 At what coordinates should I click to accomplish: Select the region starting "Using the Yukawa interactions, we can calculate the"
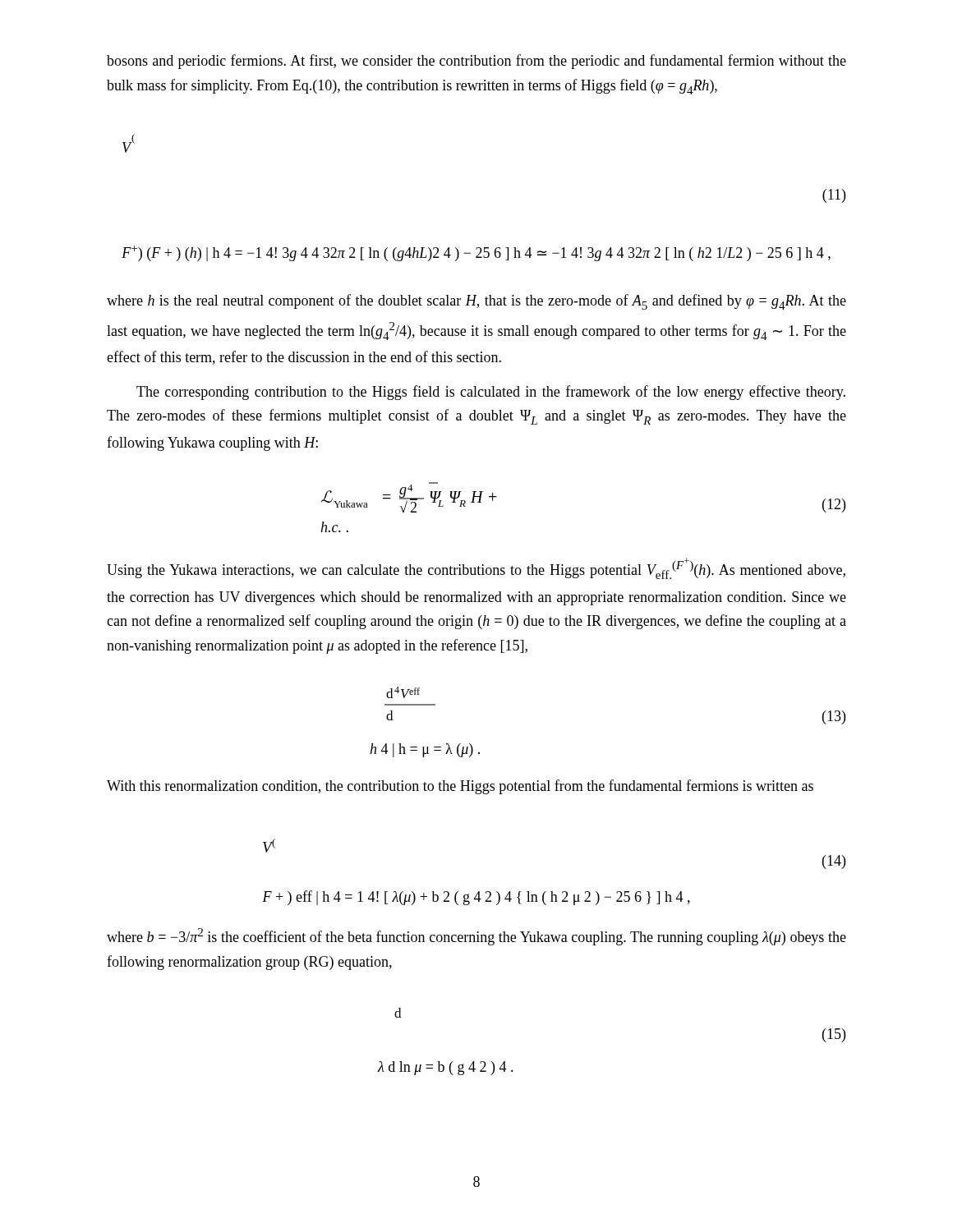pyautogui.click(x=476, y=605)
